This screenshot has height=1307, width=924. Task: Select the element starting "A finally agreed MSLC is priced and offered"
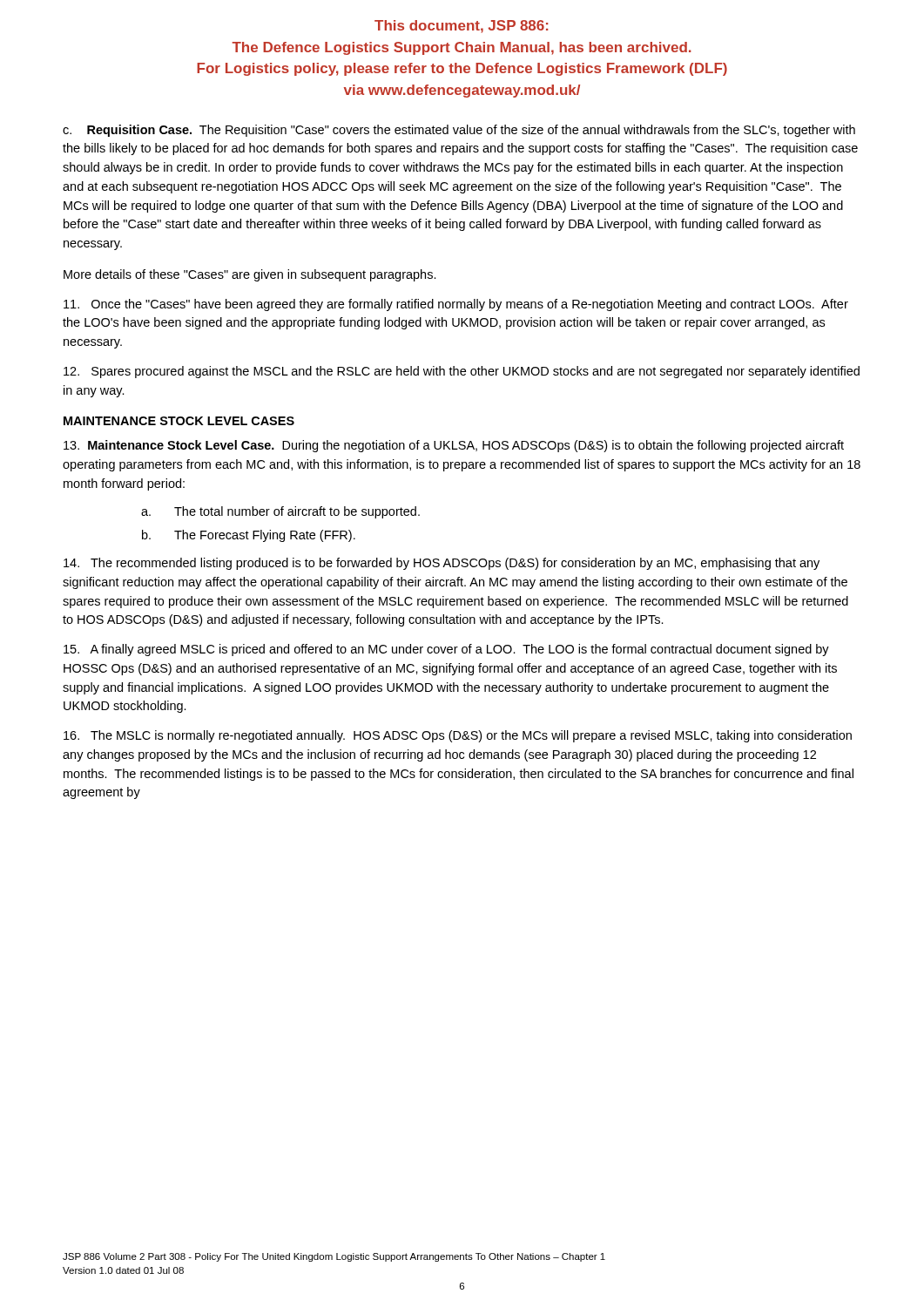click(450, 678)
